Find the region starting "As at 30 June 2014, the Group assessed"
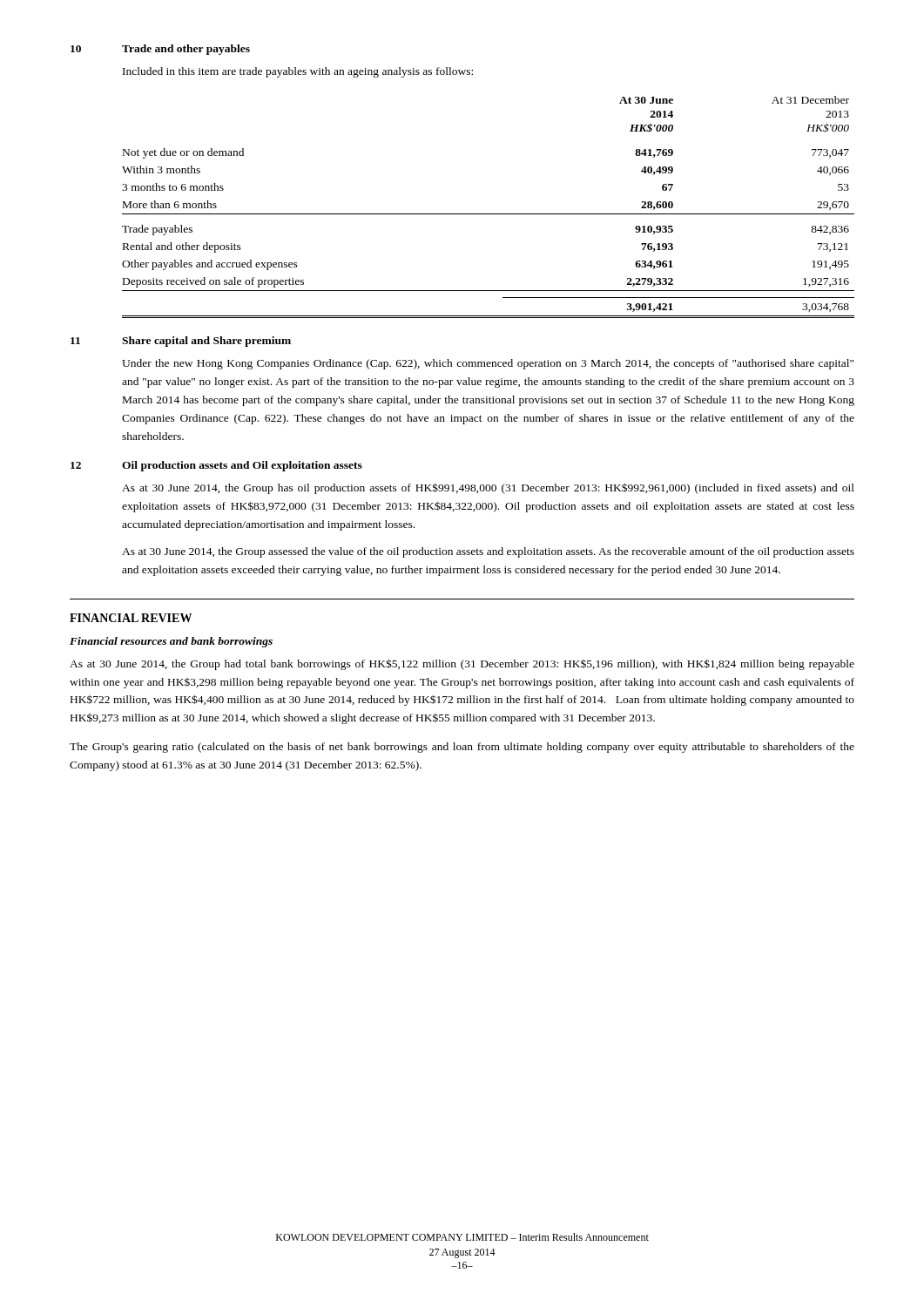 488,560
